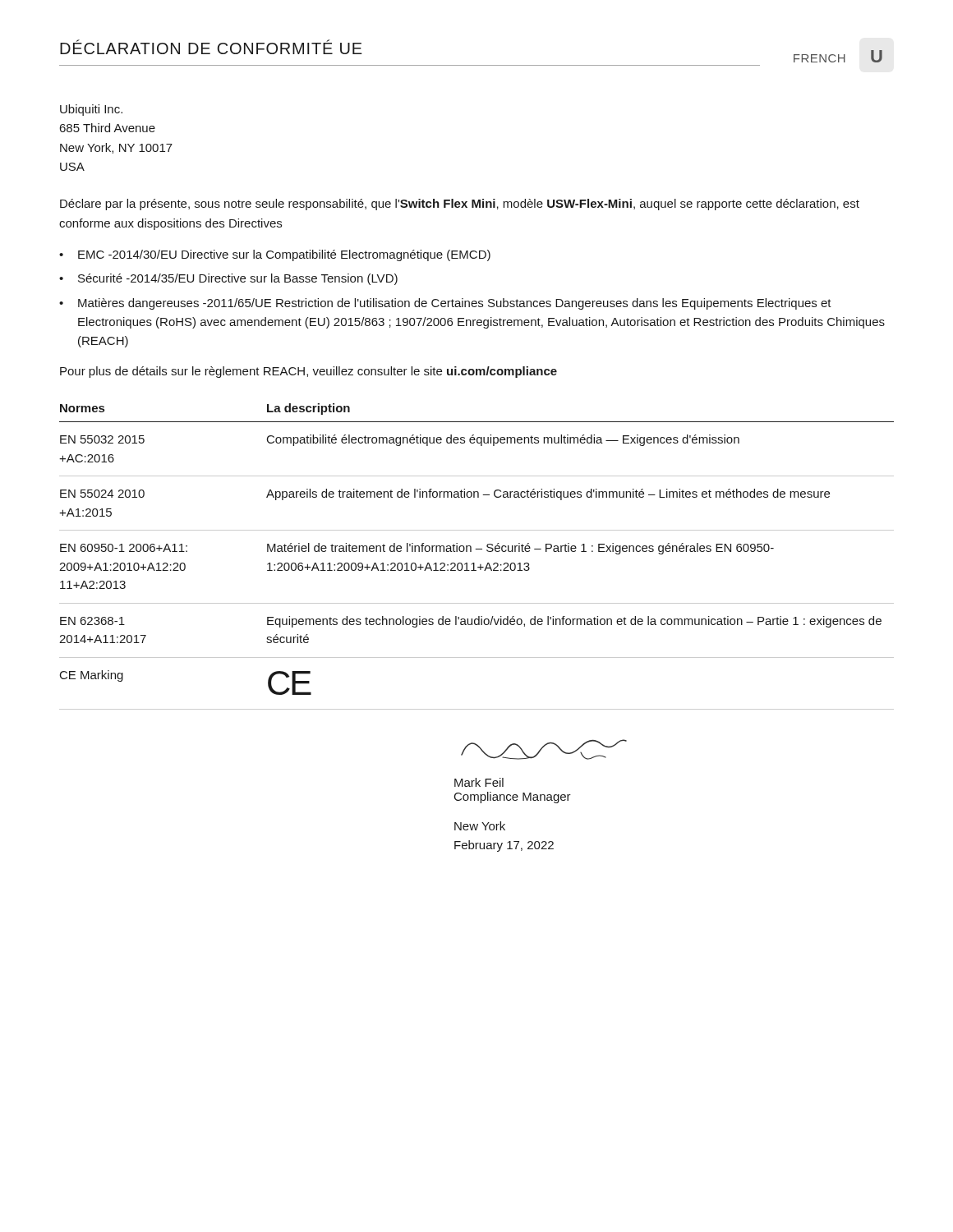Select the logo
The height and width of the screenshot is (1232, 953).
pos(877,58)
